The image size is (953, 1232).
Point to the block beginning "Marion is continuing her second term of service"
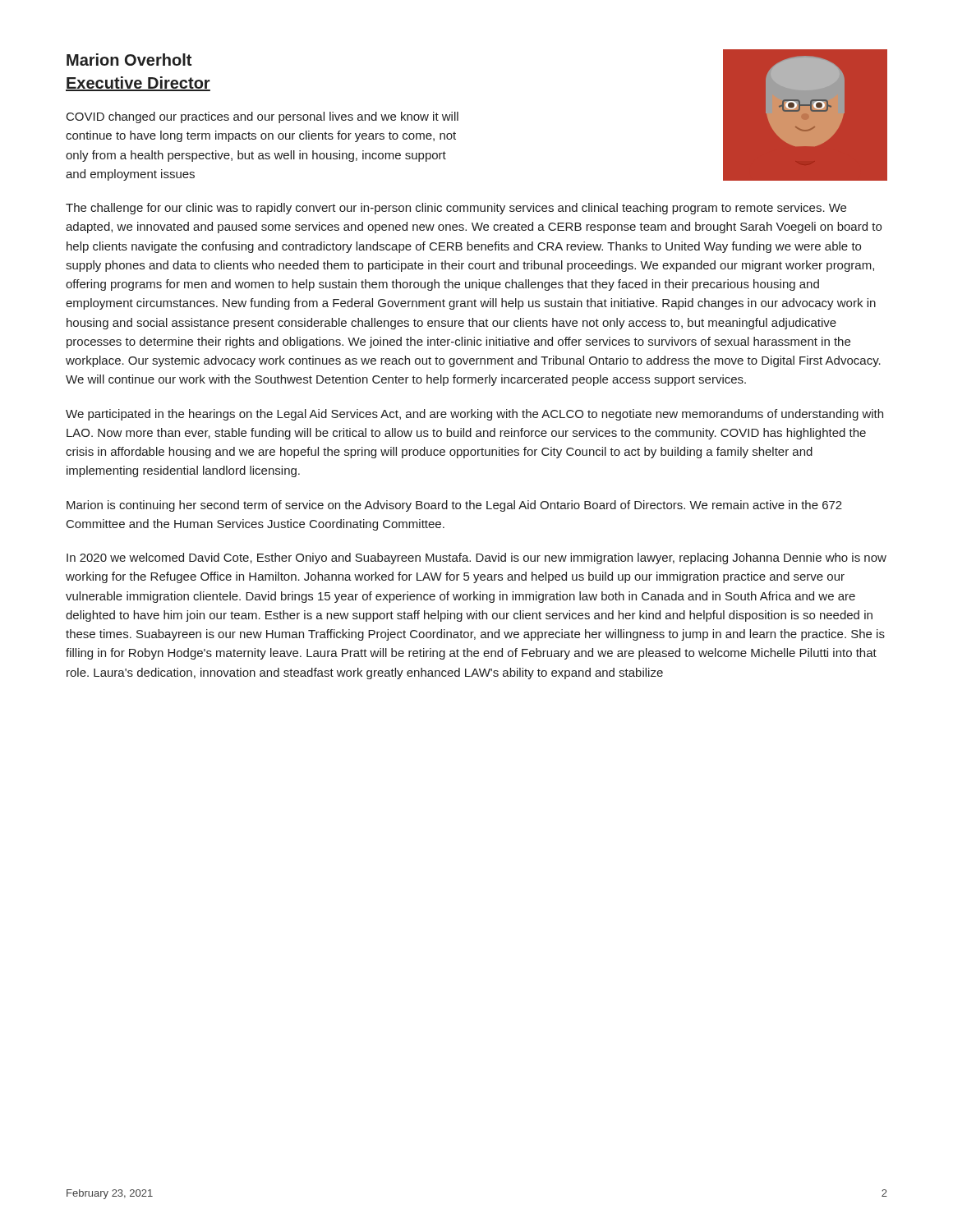click(x=476, y=514)
